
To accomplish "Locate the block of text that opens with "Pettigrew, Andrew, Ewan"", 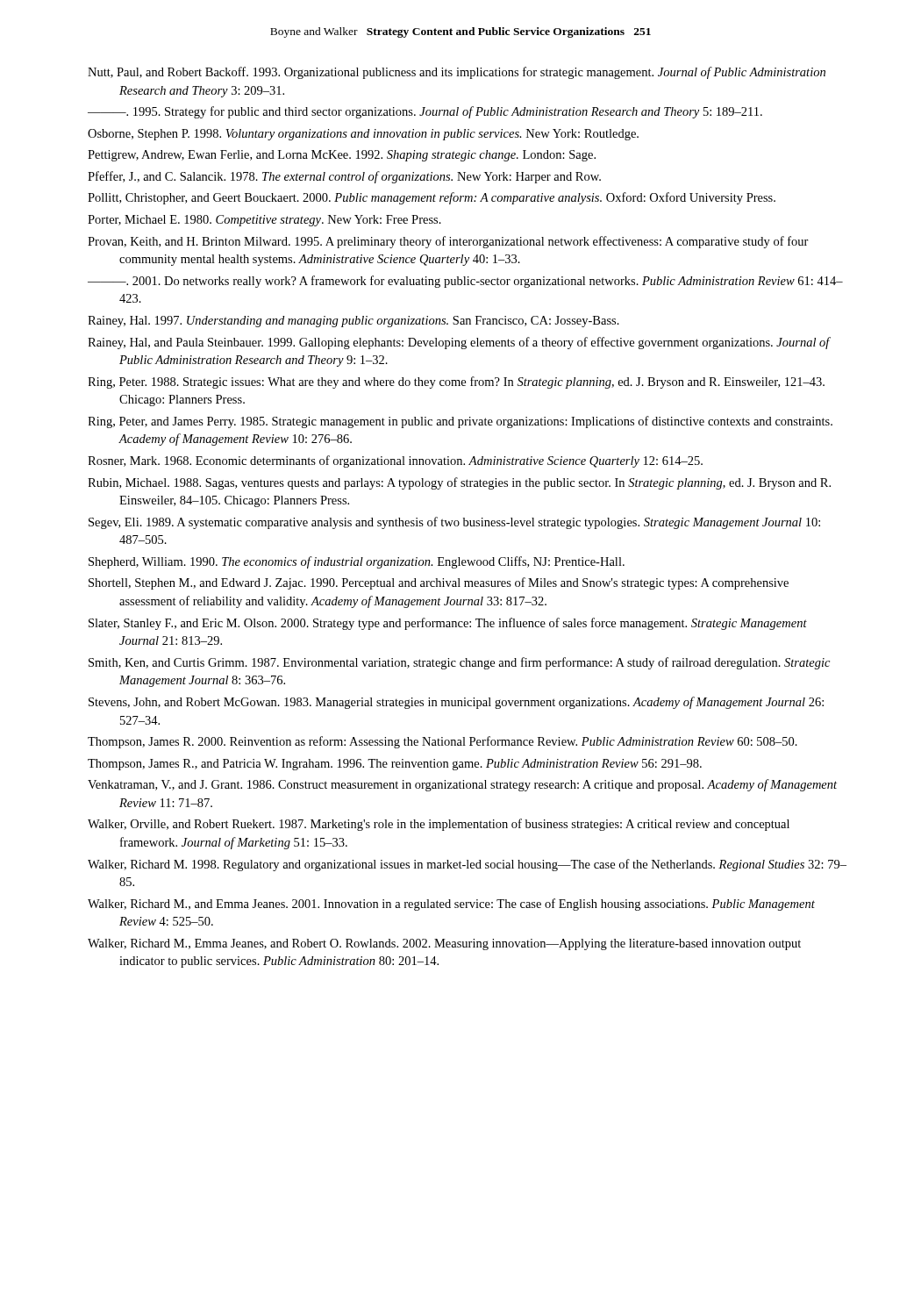I will point(342,155).
